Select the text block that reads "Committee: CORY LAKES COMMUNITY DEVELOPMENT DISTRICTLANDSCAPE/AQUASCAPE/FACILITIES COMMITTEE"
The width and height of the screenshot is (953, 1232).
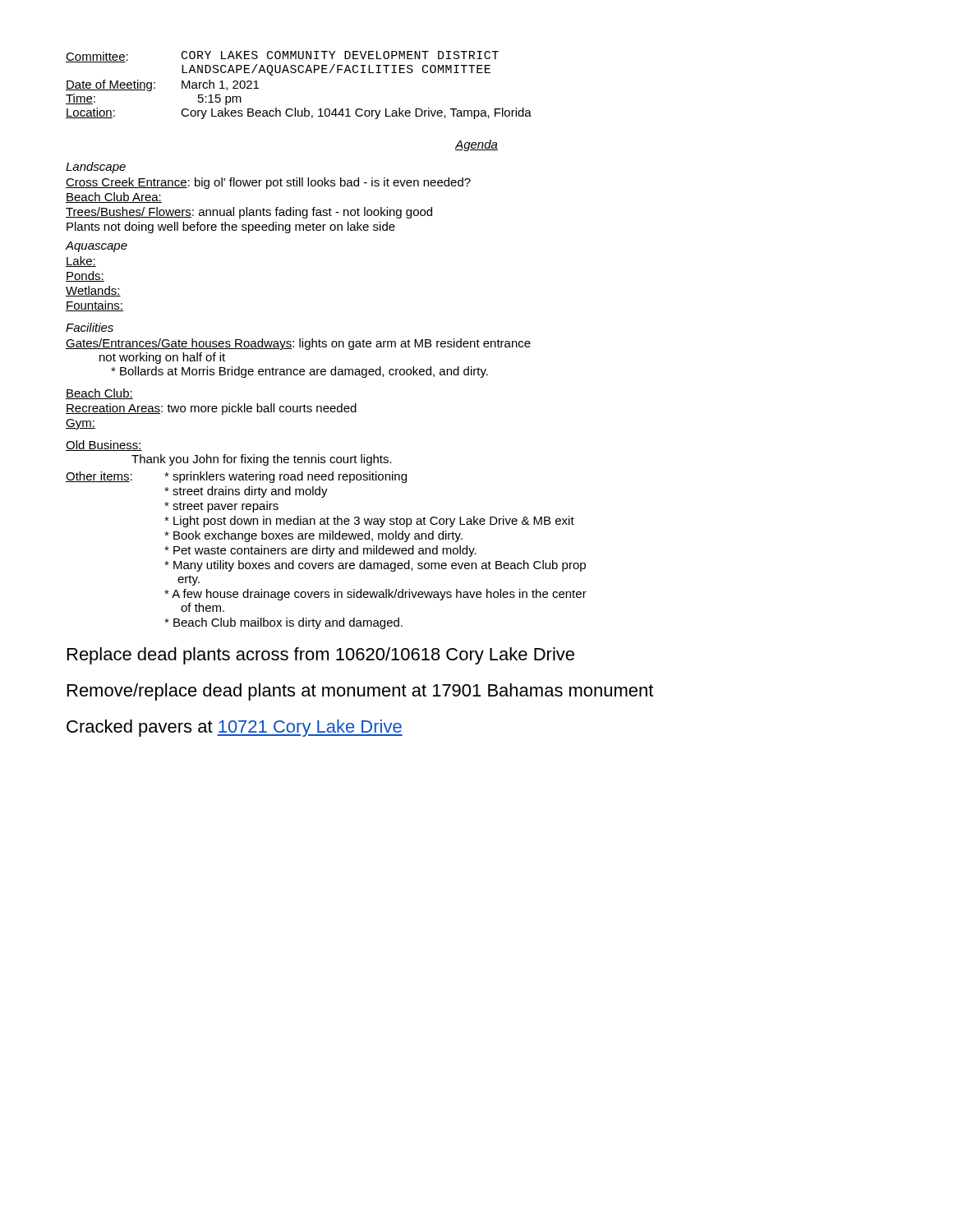pyautogui.click(x=299, y=84)
